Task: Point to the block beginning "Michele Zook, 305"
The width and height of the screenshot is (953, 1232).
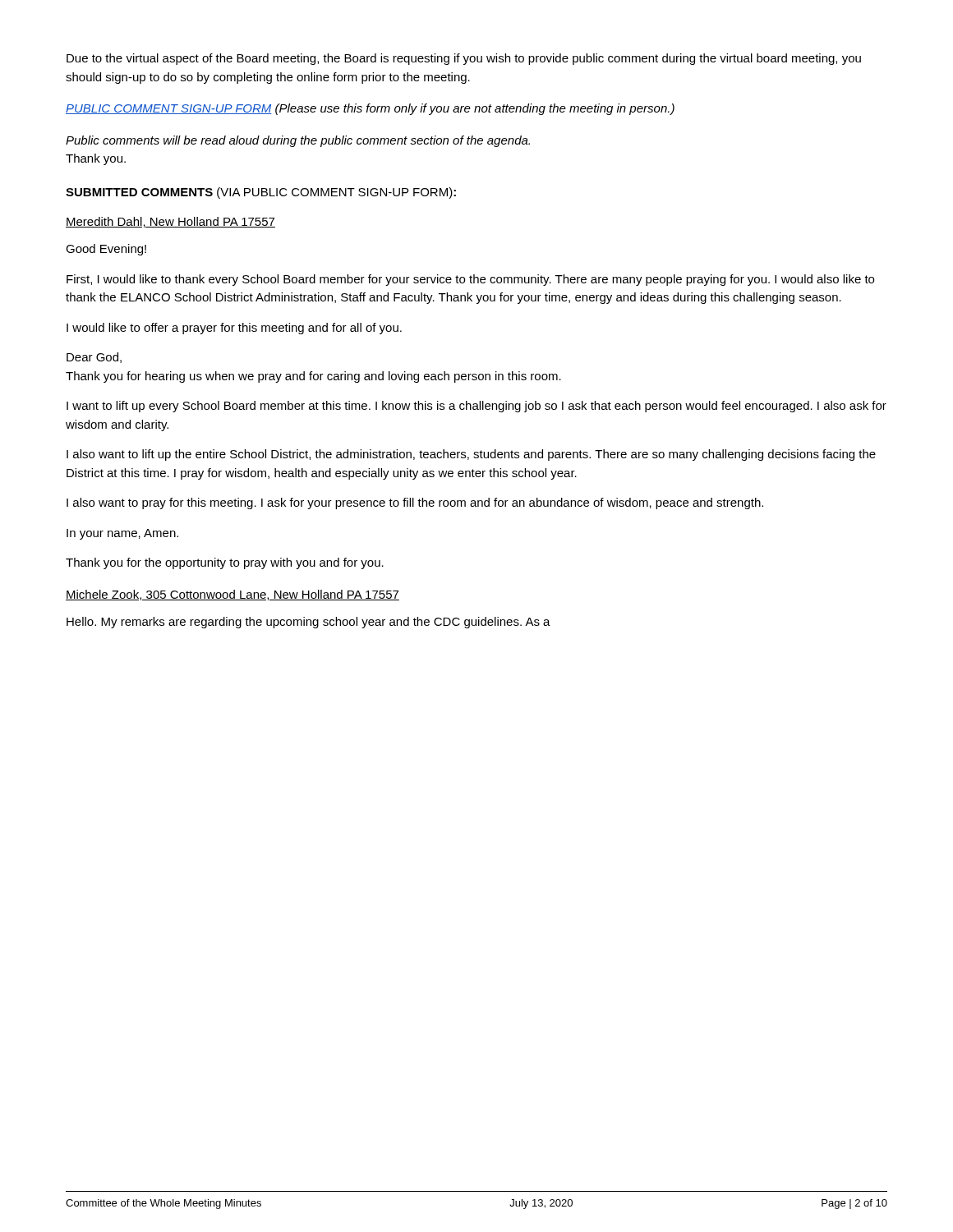Action: pyautogui.click(x=232, y=594)
